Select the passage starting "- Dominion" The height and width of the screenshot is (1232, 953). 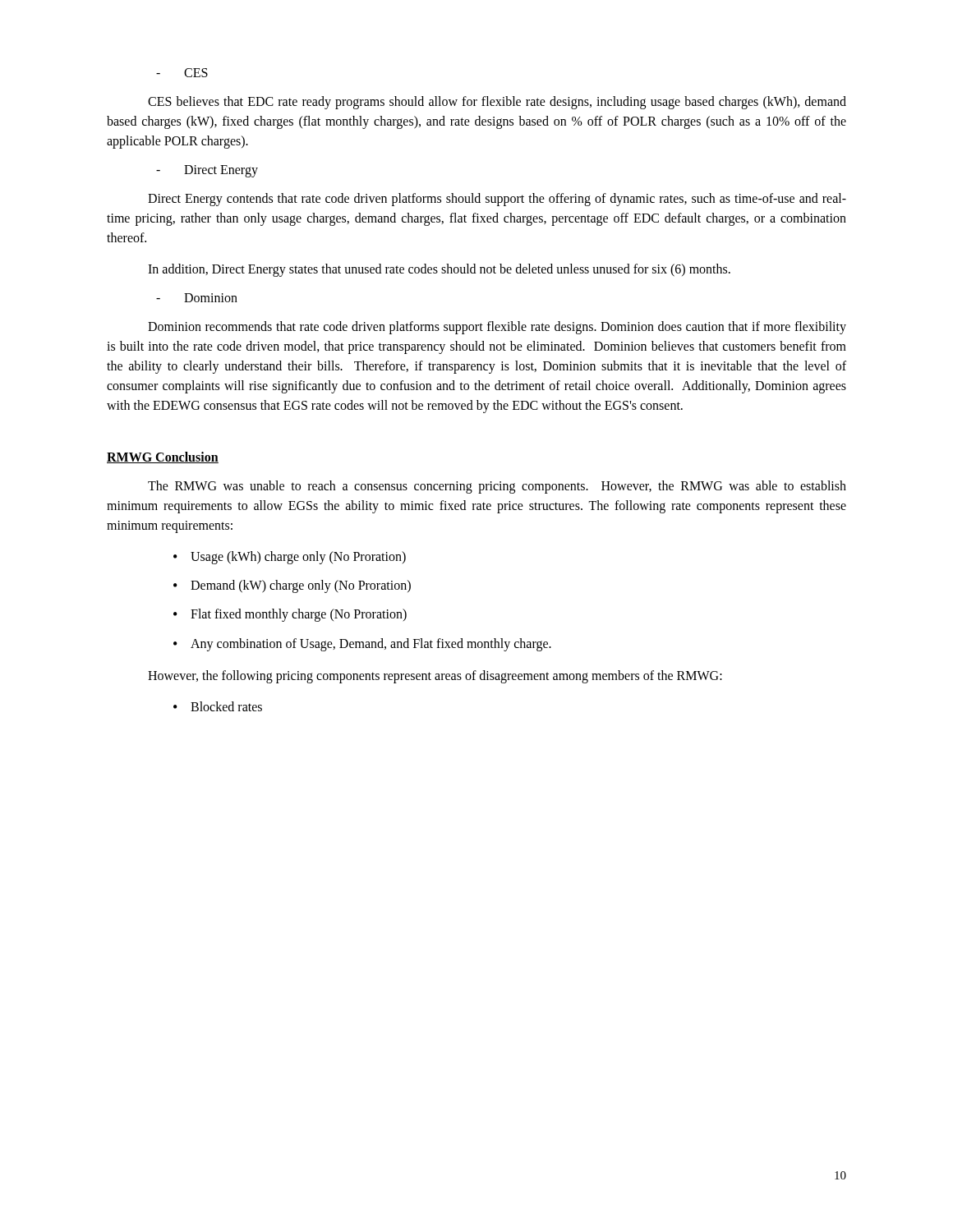pos(197,298)
